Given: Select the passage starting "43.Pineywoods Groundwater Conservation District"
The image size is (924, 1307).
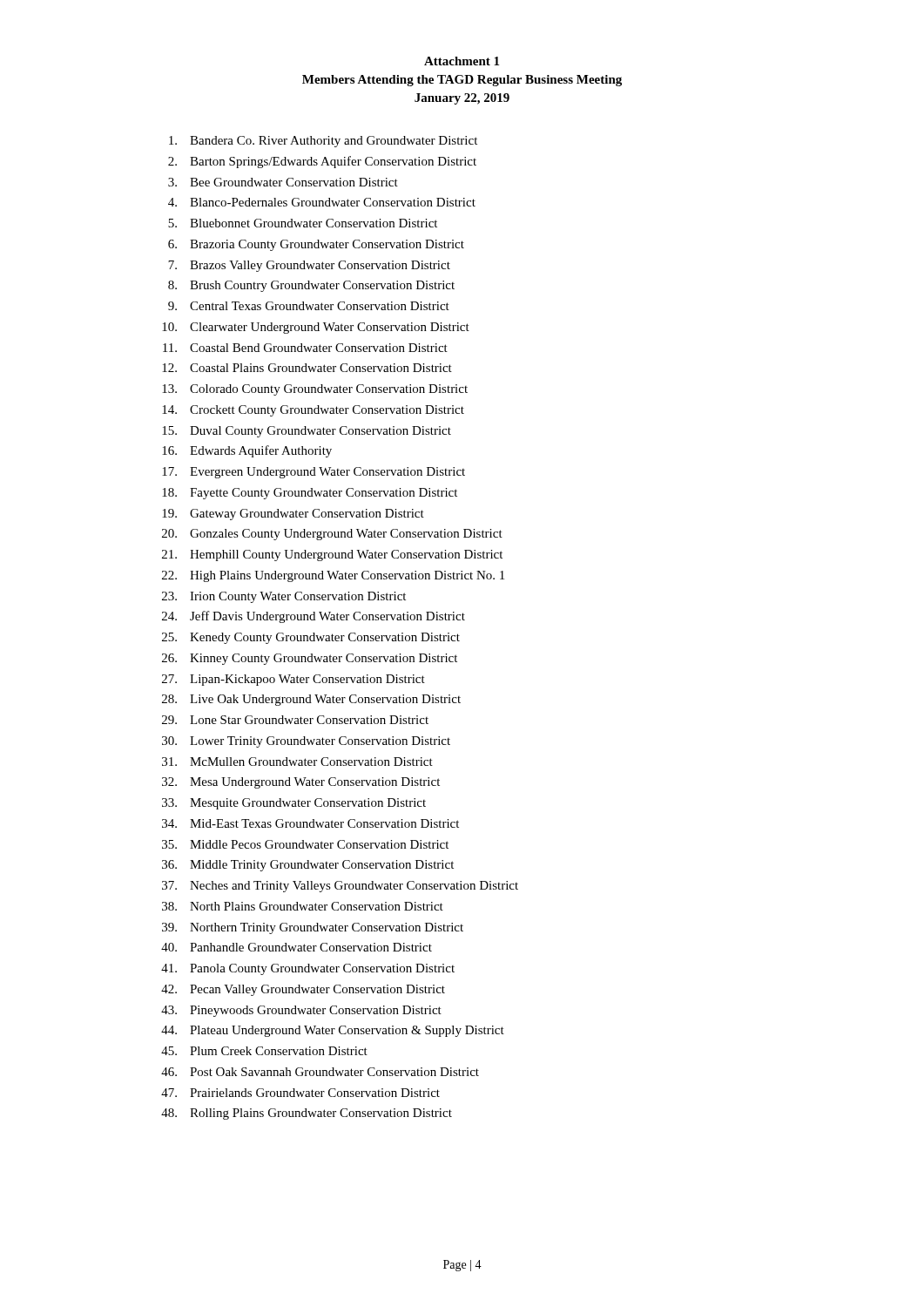Looking at the screenshot, I should 301,1011.
